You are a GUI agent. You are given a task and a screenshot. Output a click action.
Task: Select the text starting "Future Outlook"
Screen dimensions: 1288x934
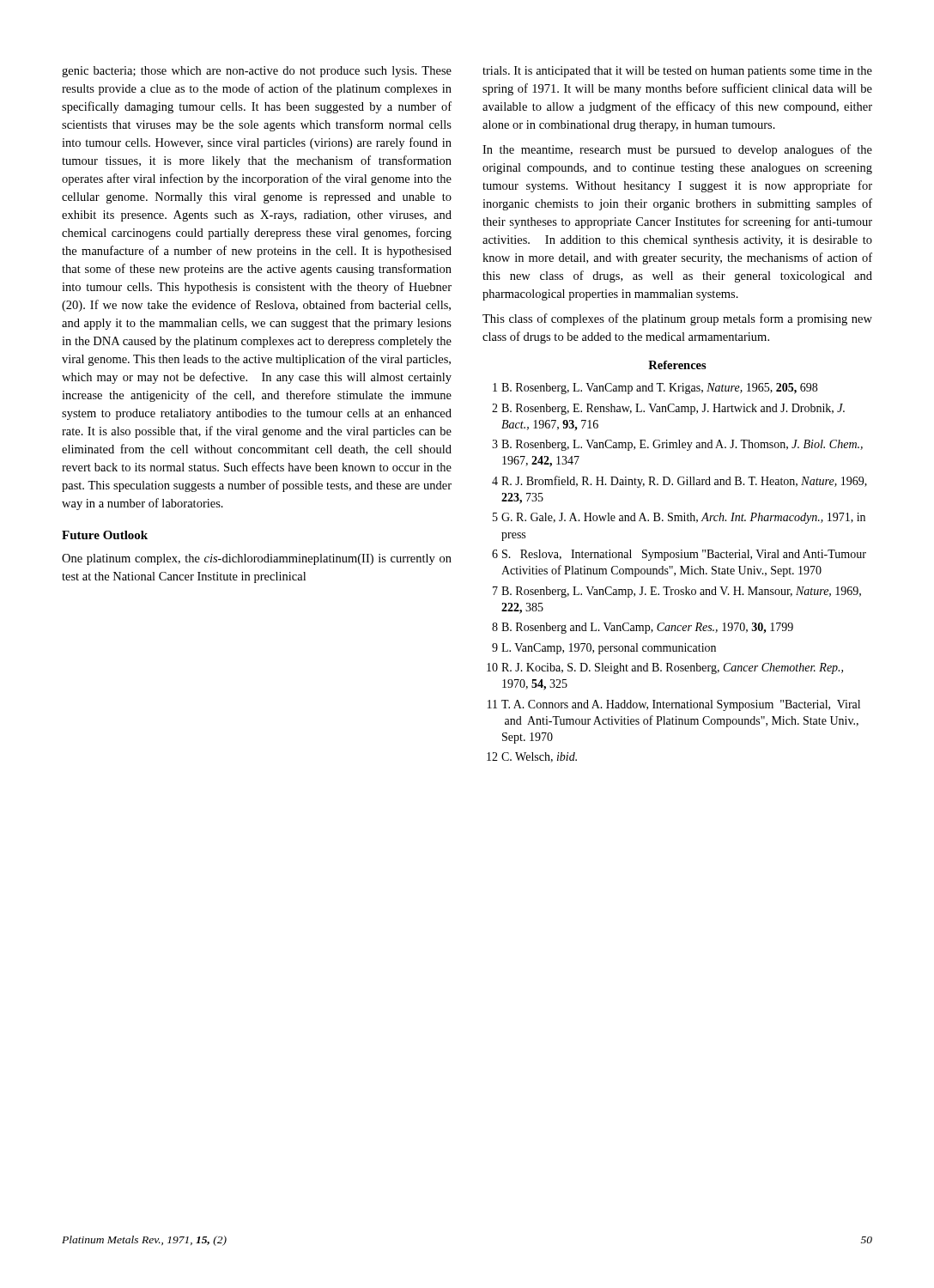click(x=105, y=535)
